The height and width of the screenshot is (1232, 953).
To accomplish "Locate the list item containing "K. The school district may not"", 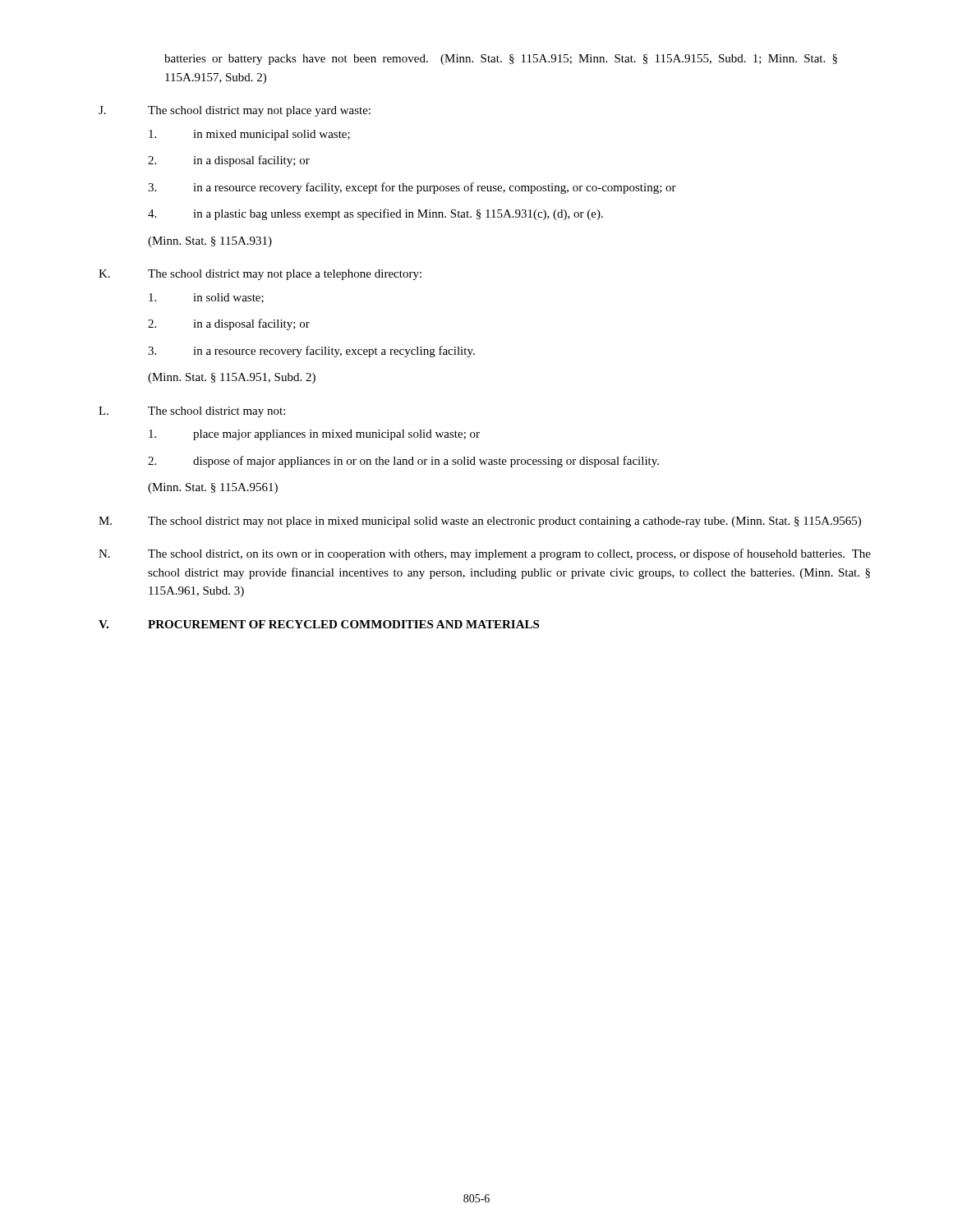I will [260, 275].
